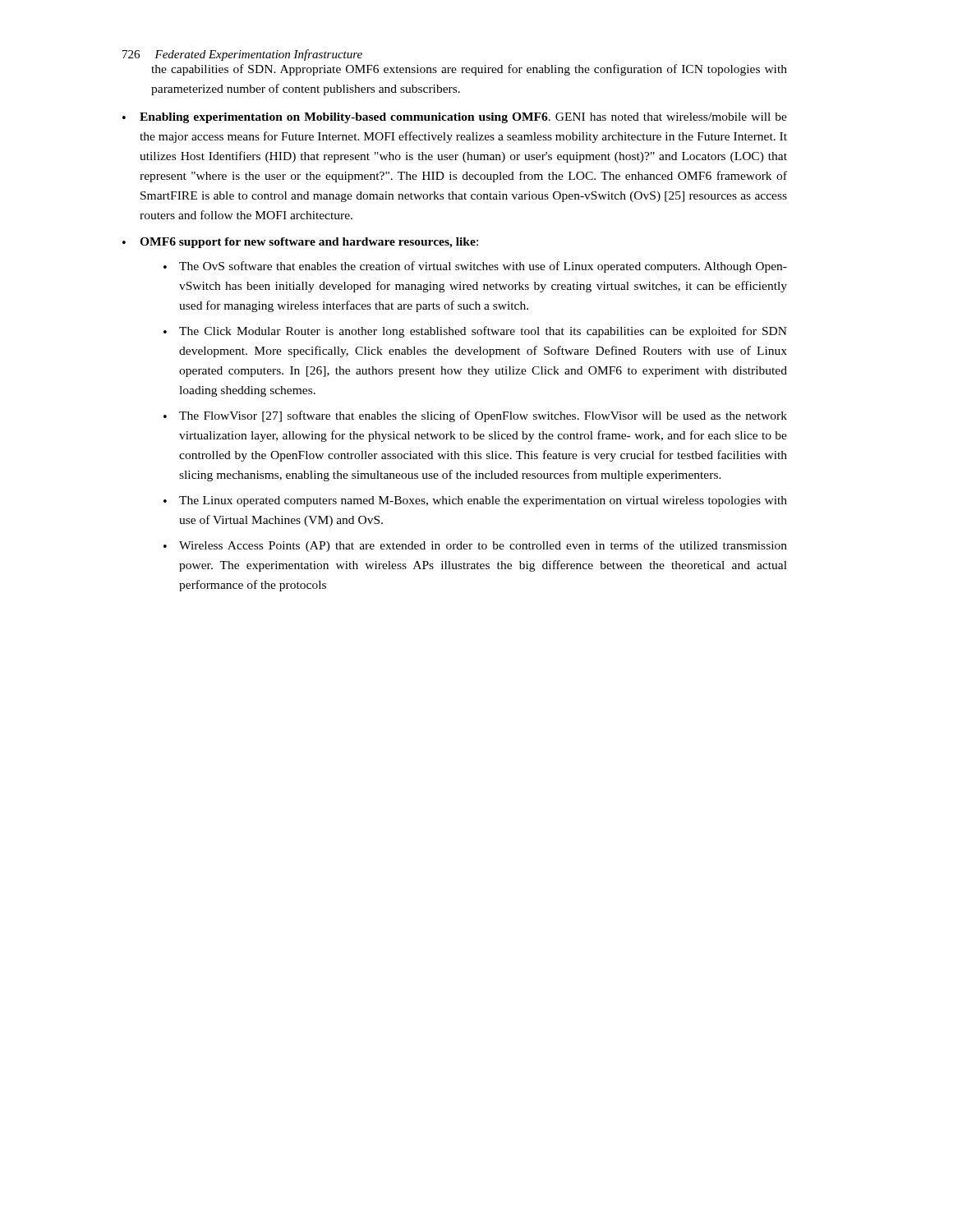
Task: Find the text starting "the capabilities of SDN. Appropriate OMF6"
Action: pyautogui.click(x=469, y=78)
